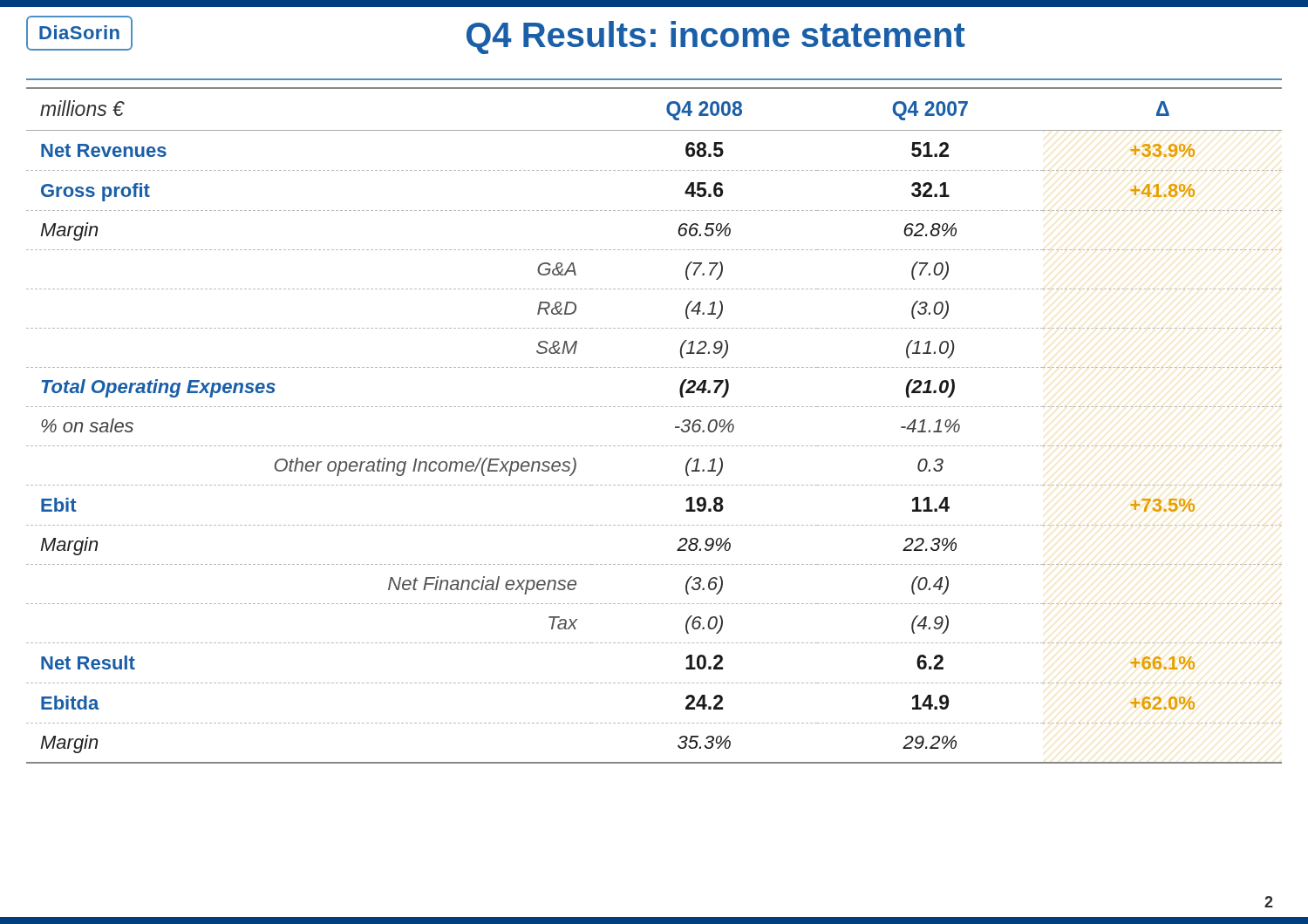Click a table
Viewport: 1308px width, 924px height.
tap(654, 484)
